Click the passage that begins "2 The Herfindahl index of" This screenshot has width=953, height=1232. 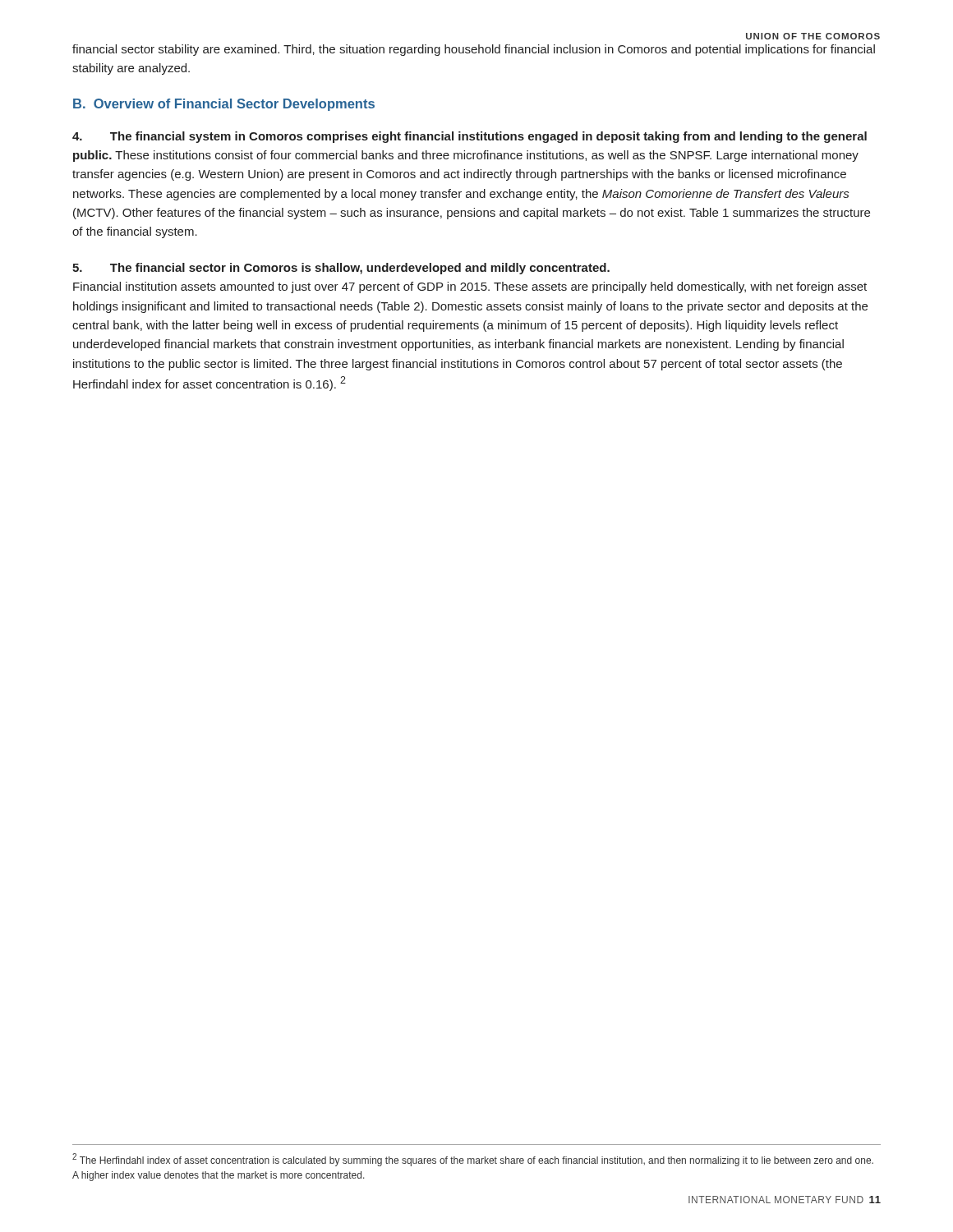click(x=476, y=1167)
